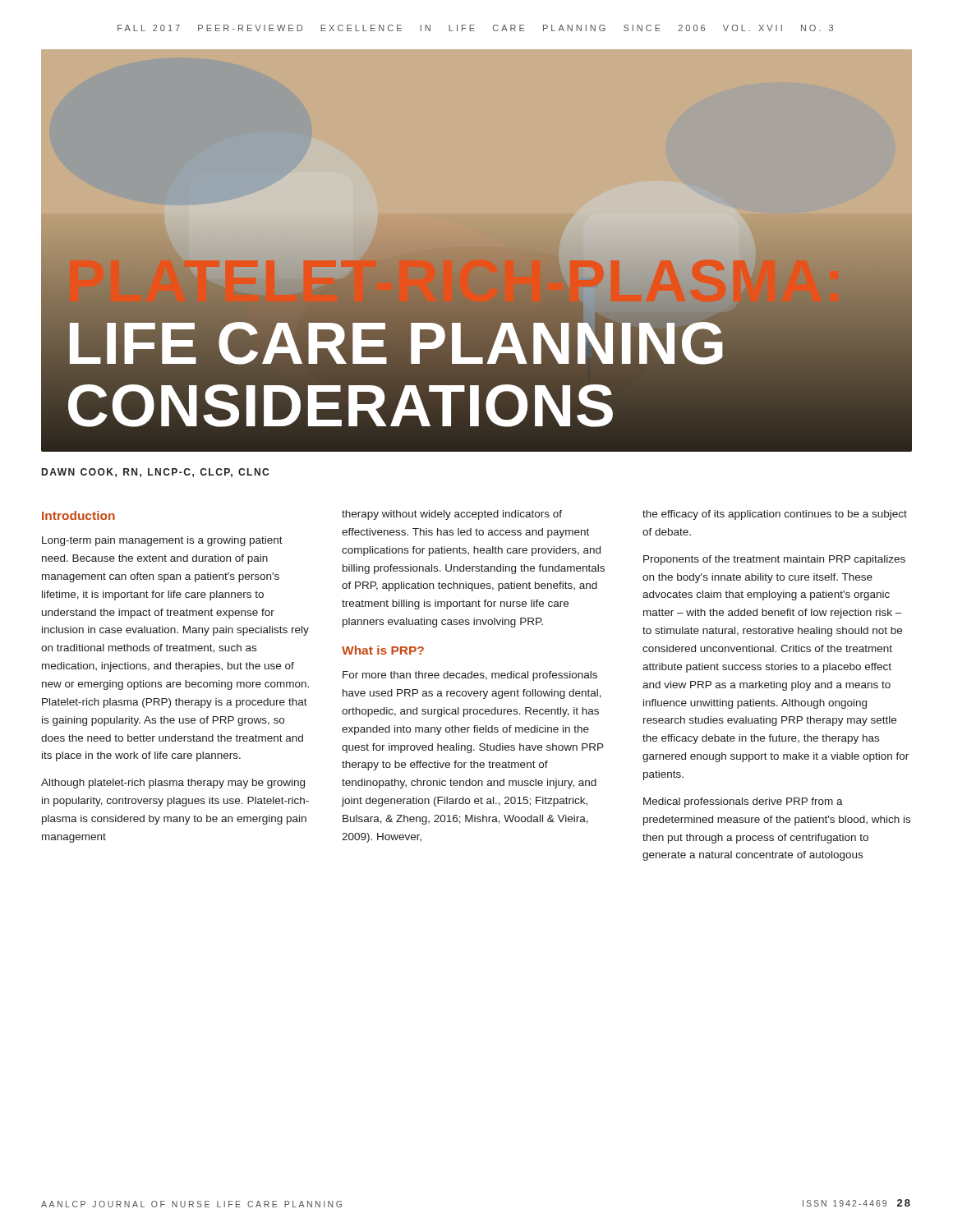
Task: Point to the text block starting "DAWN COOK, RN, LNCP-C, CLCP, CLNC"
Action: point(156,472)
